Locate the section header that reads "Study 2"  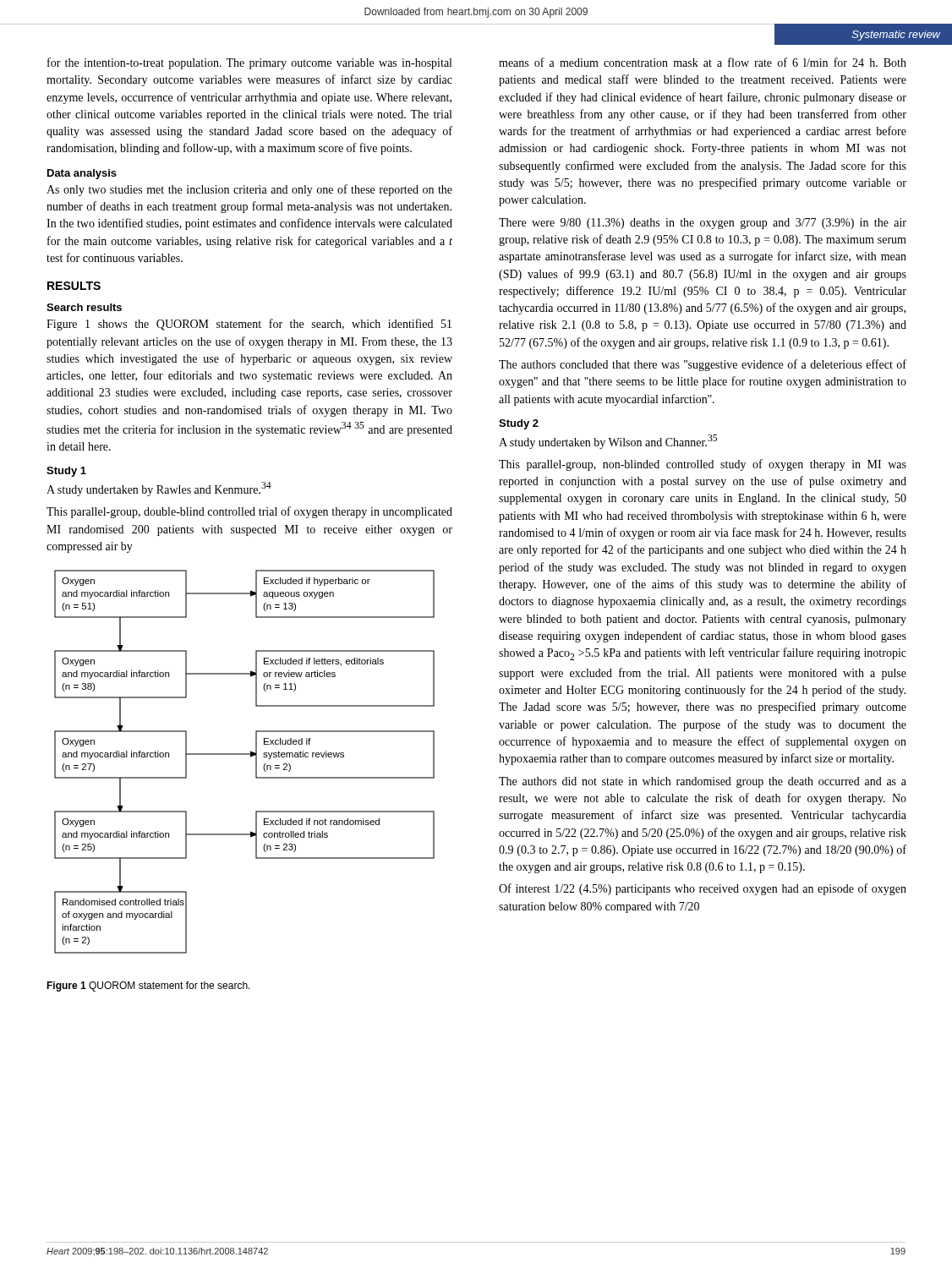point(519,423)
